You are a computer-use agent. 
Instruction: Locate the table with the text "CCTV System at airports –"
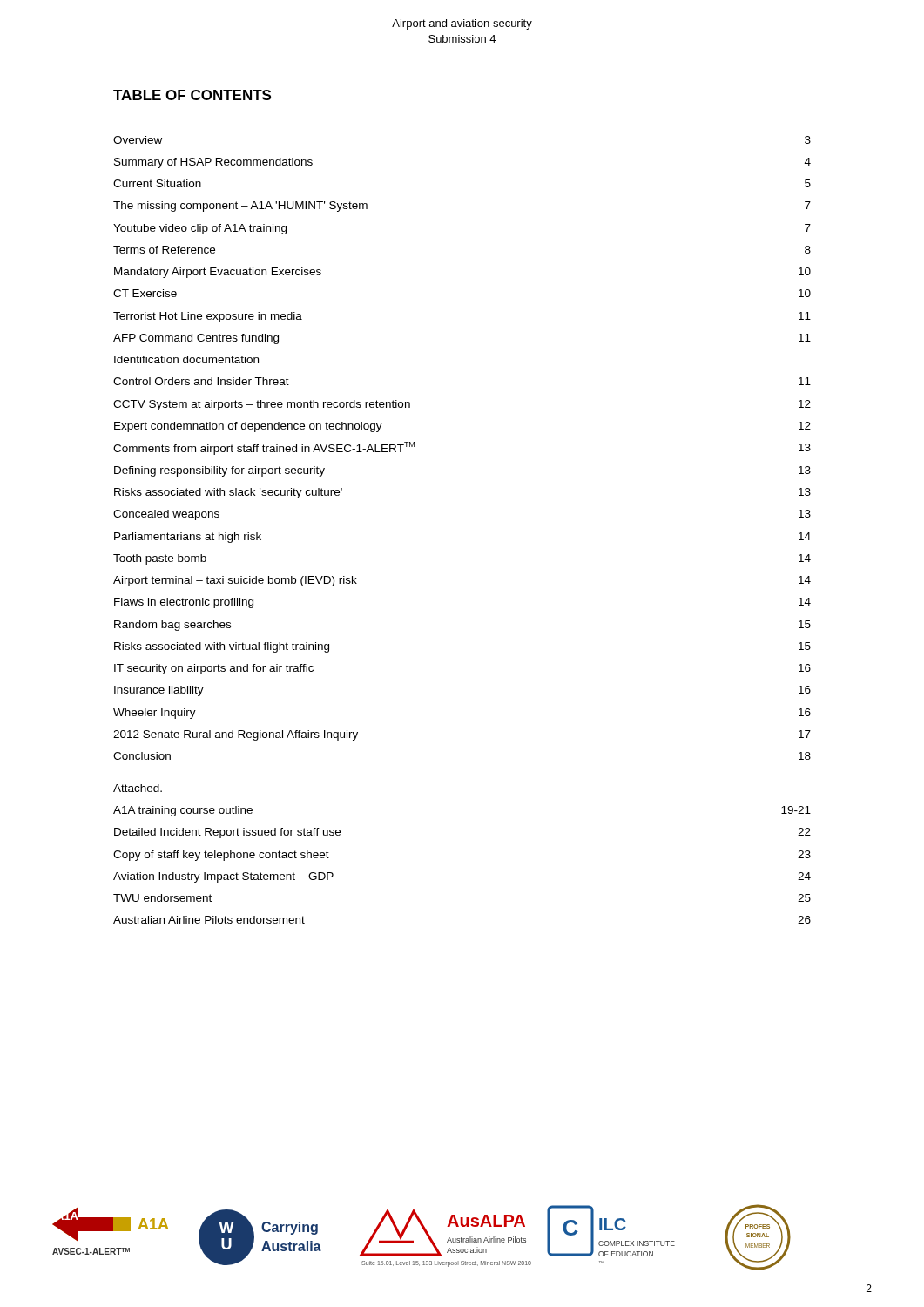[x=462, y=530]
